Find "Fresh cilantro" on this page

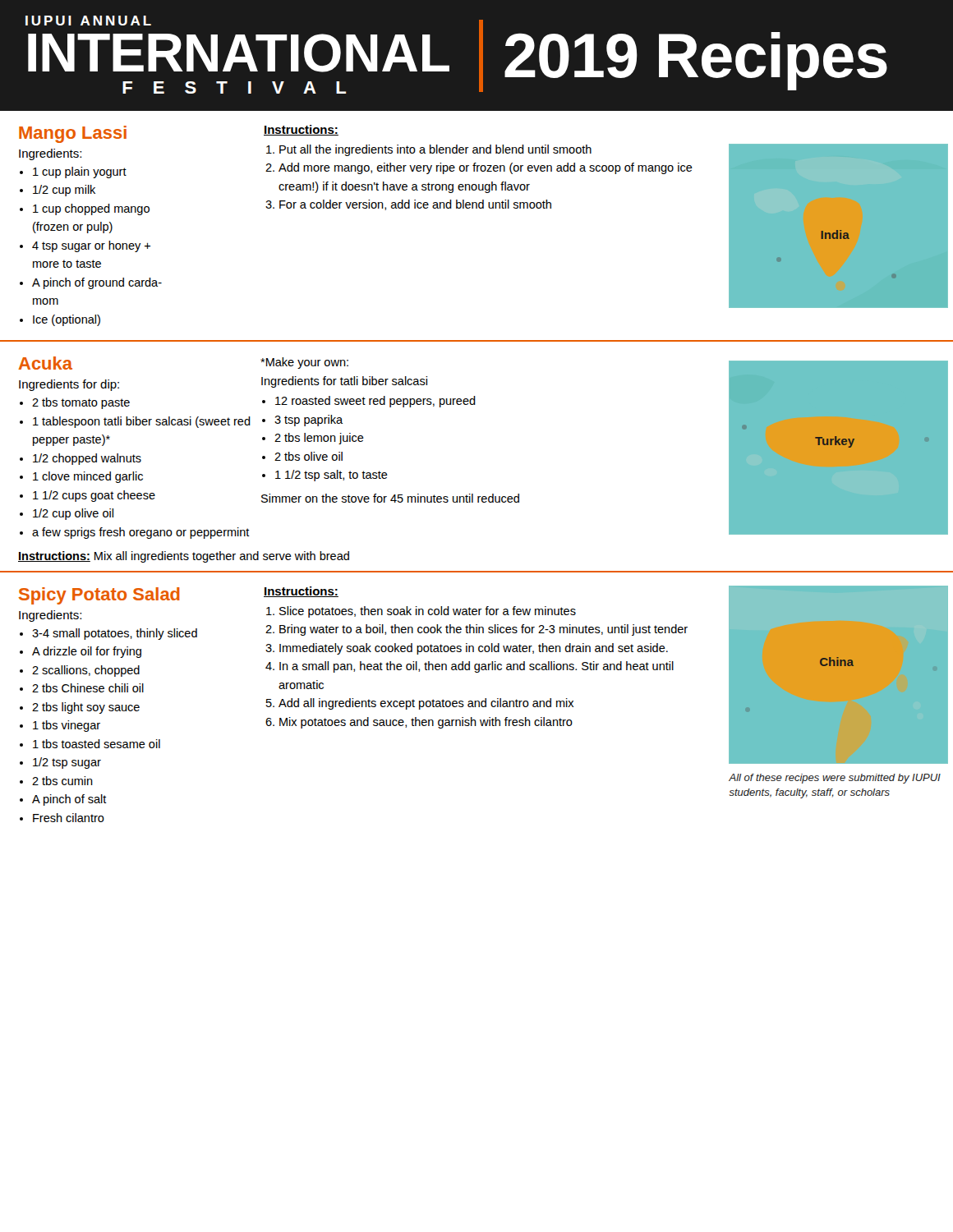coord(68,818)
